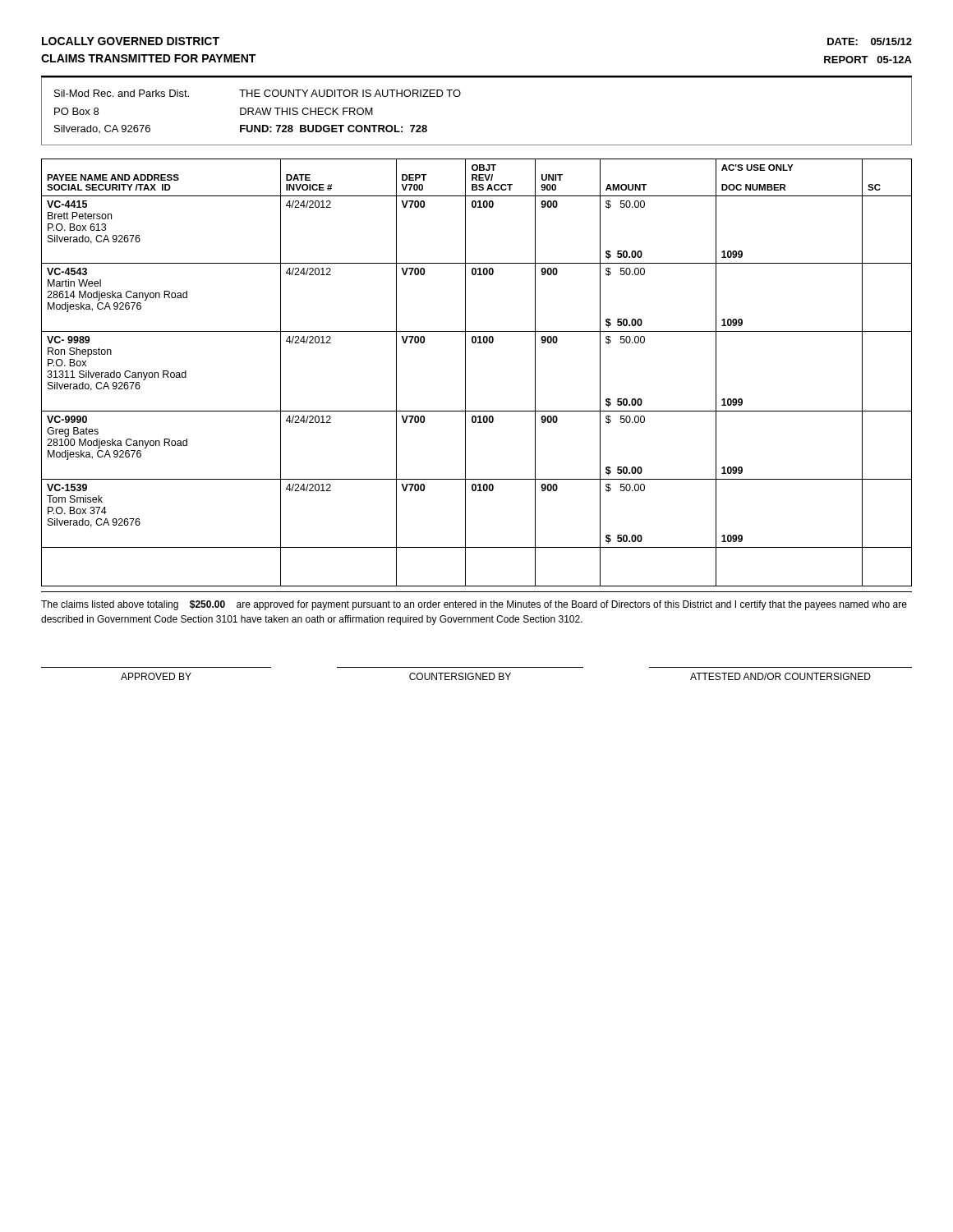Find the text block that reads "The claims listed above totaling"
Viewport: 953px width, 1232px height.
click(474, 612)
